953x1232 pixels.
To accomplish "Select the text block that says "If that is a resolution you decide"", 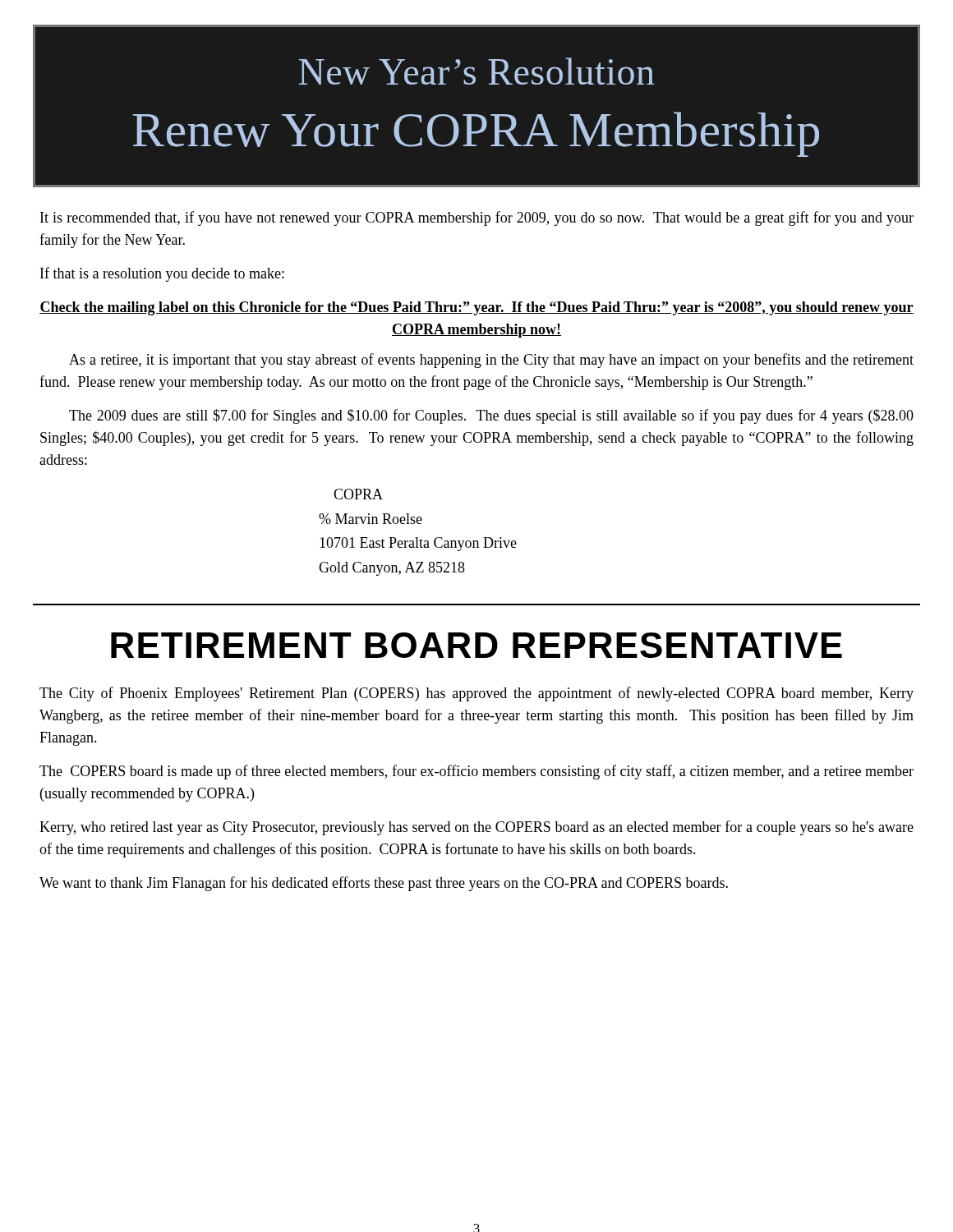I will pyautogui.click(x=162, y=274).
